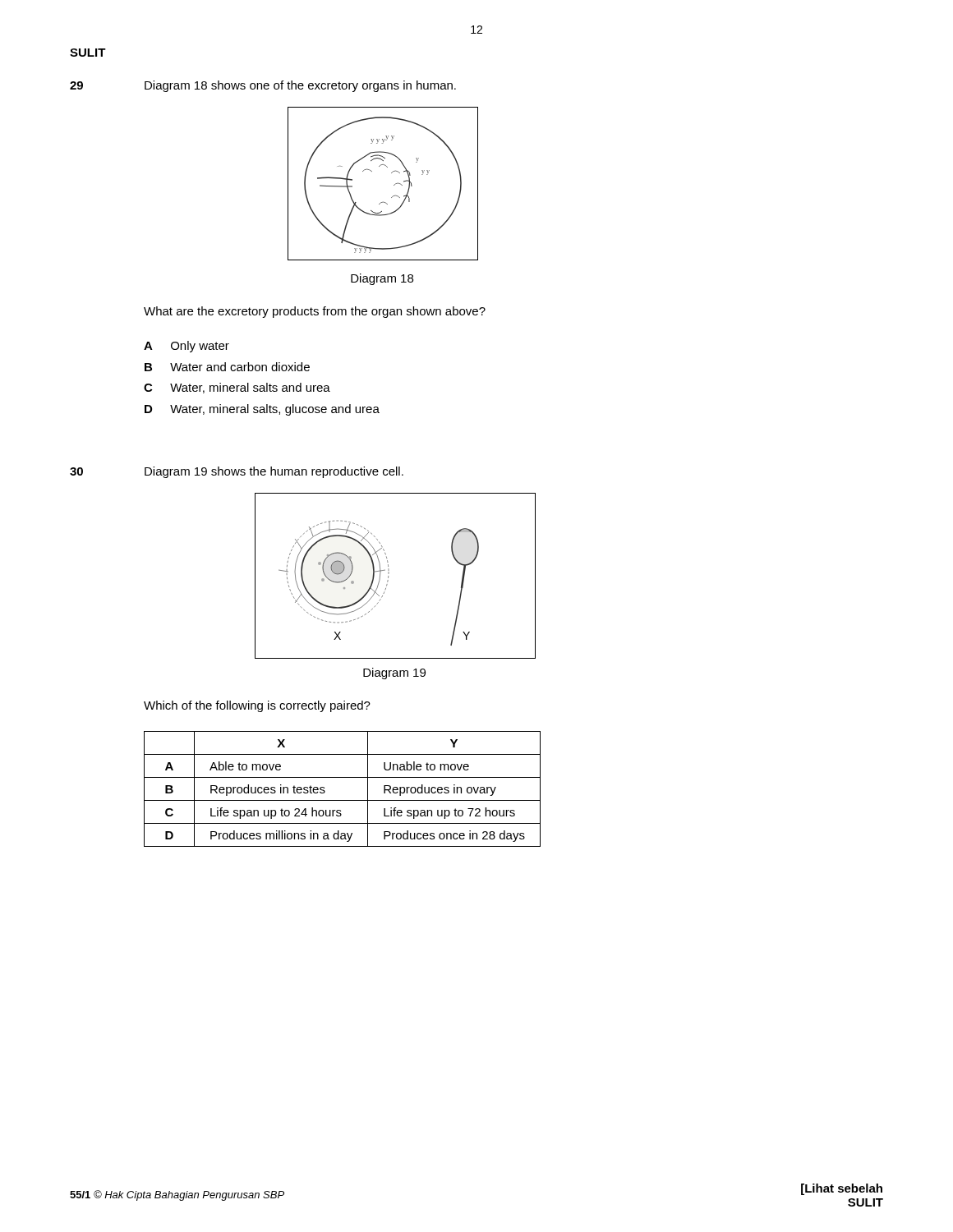Select the text block starting "Diagram 18 shows one of the"

pyautogui.click(x=300, y=85)
